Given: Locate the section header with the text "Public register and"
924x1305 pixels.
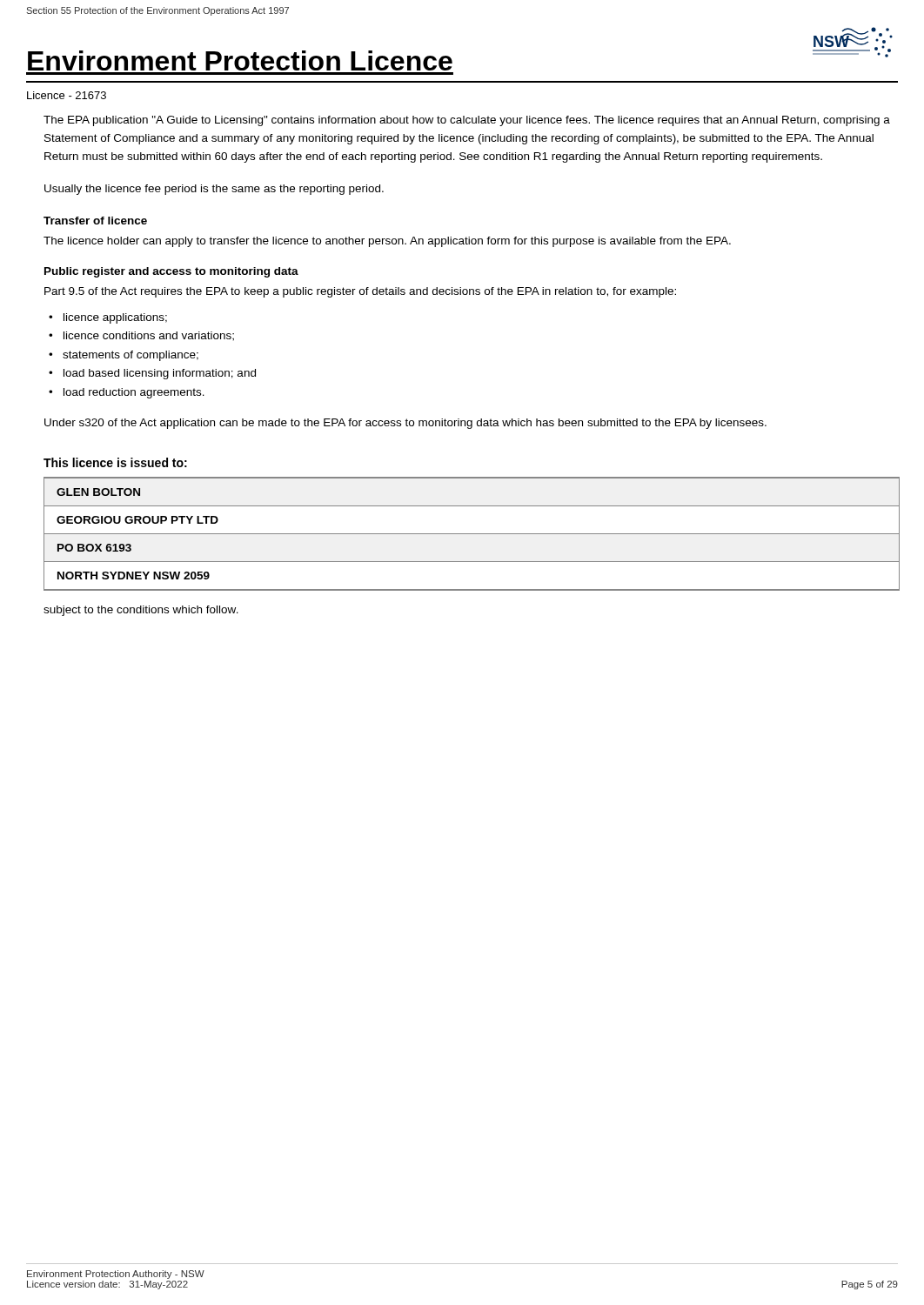Looking at the screenshot, I should click(x=171, y=271).
